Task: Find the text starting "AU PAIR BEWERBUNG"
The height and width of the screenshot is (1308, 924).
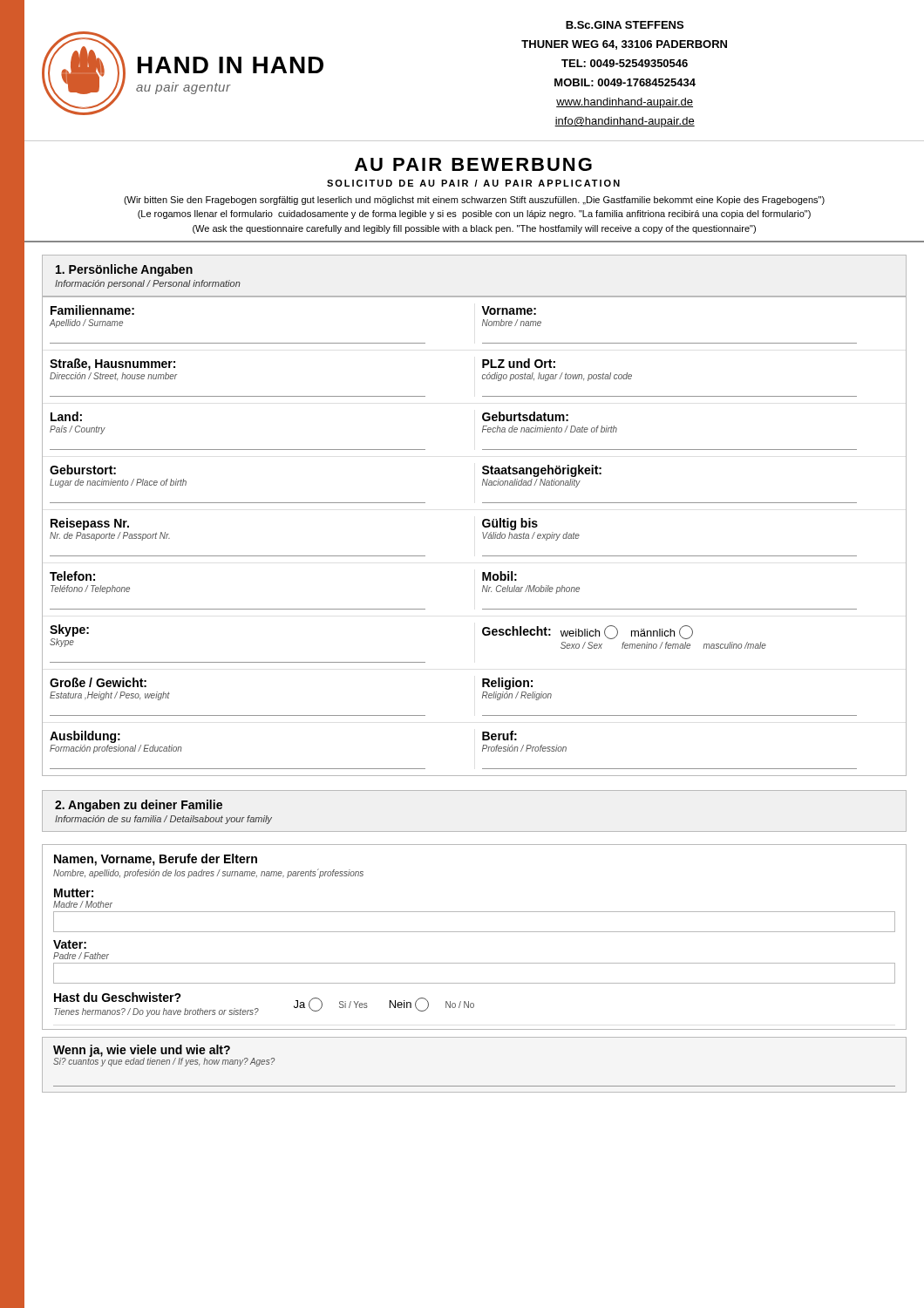Action: click(x=474, y=164)
